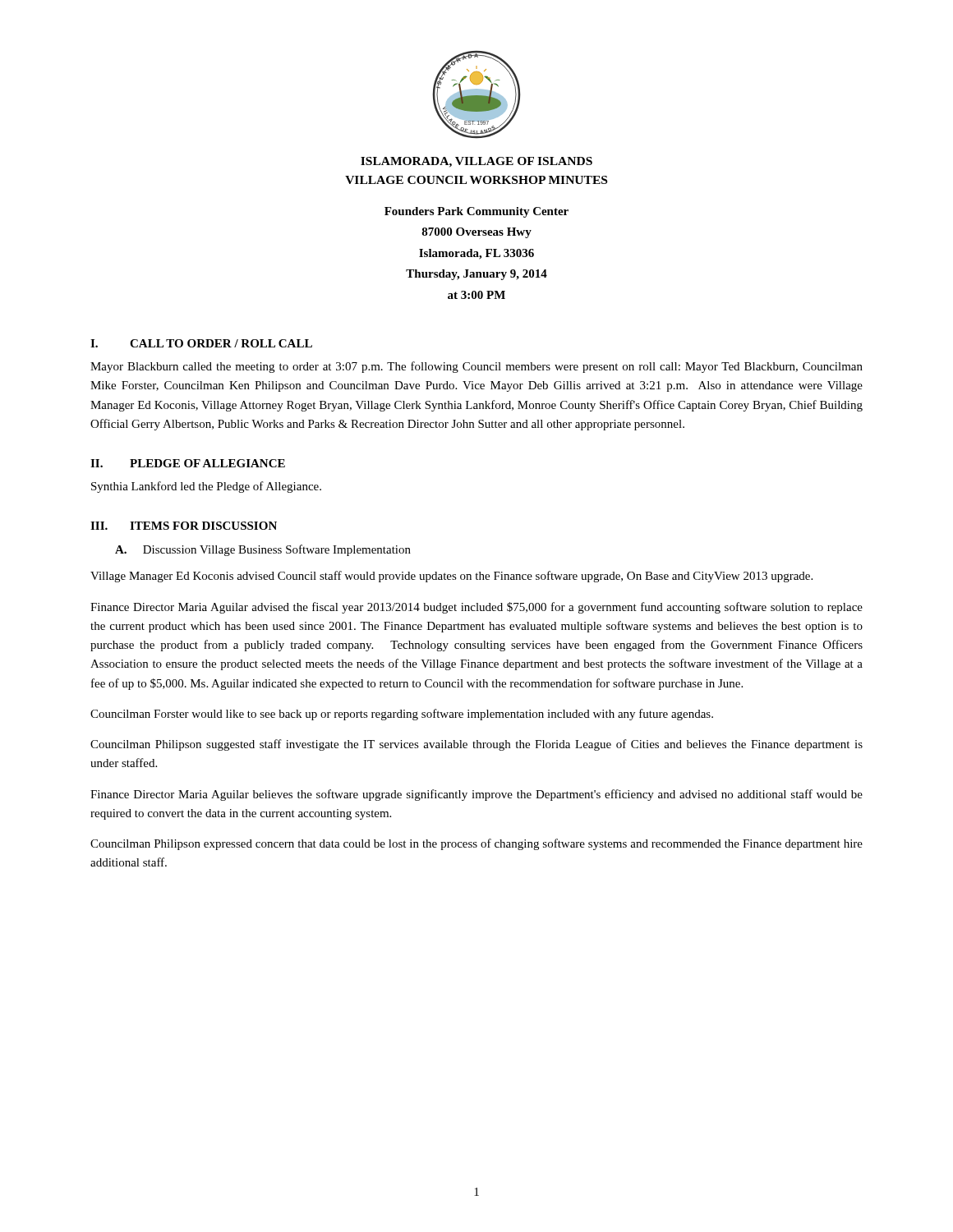Find "III.ITEMS FOR DISCUSSION" on this page
953x1232 pixels.
pyautogui.click(x=184, y=526)
